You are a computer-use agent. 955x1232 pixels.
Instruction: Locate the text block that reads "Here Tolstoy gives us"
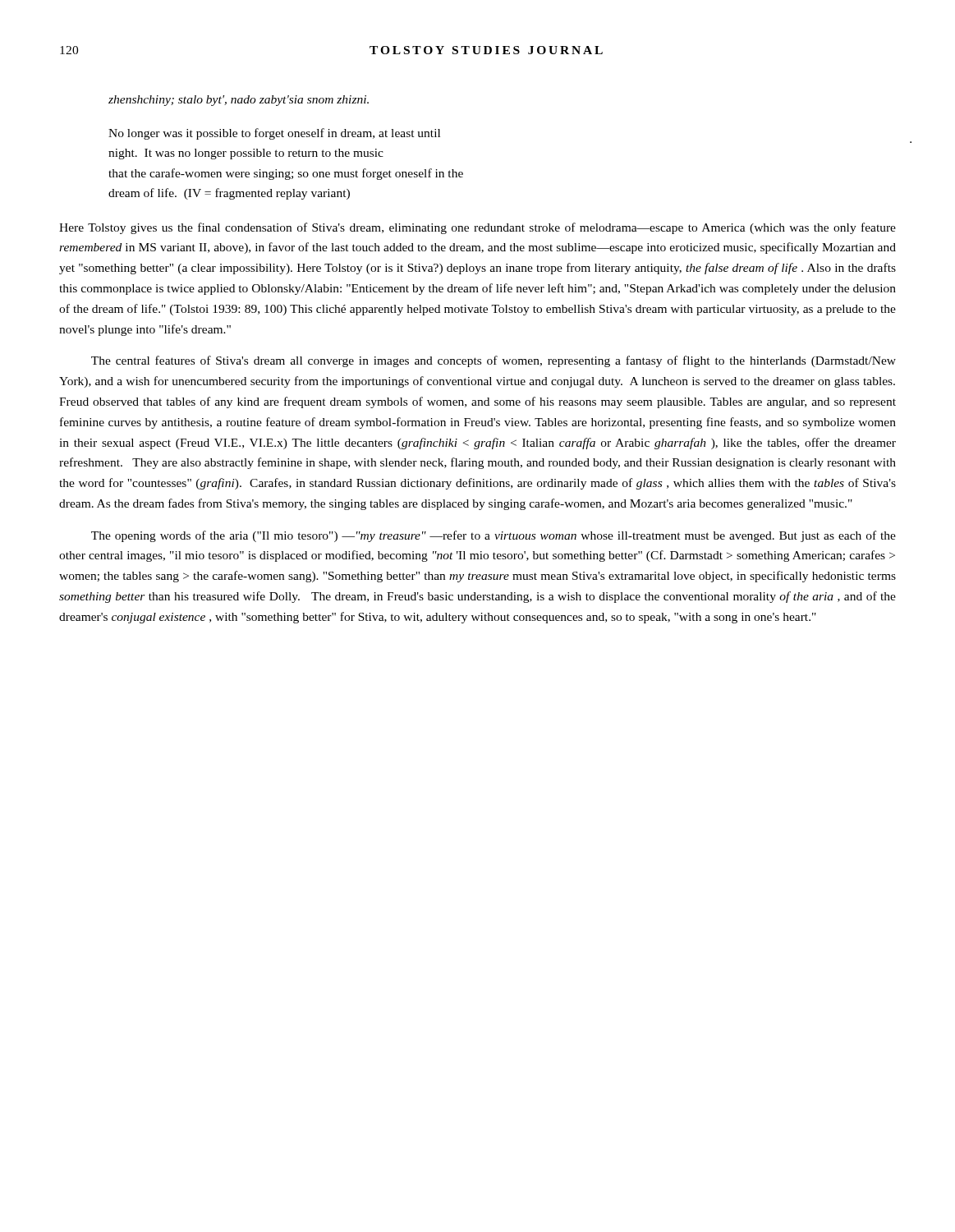(x=478, y=422)
